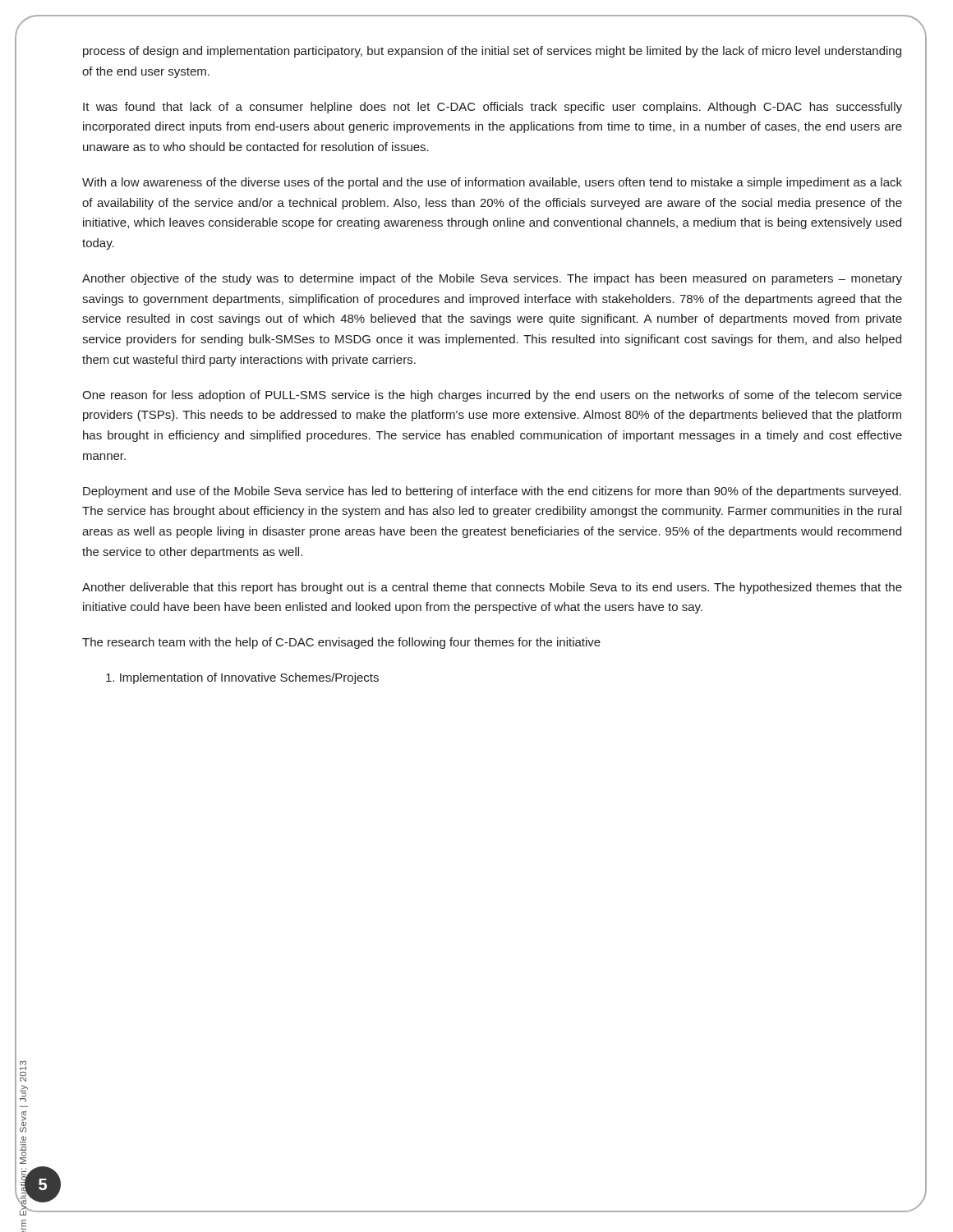Image resolution: width=953 pixels, height=1232 pixels.
Task: Find the text block that reads "process of design and implementation participatory, but expansion"
Action: [x=492, y=61]
